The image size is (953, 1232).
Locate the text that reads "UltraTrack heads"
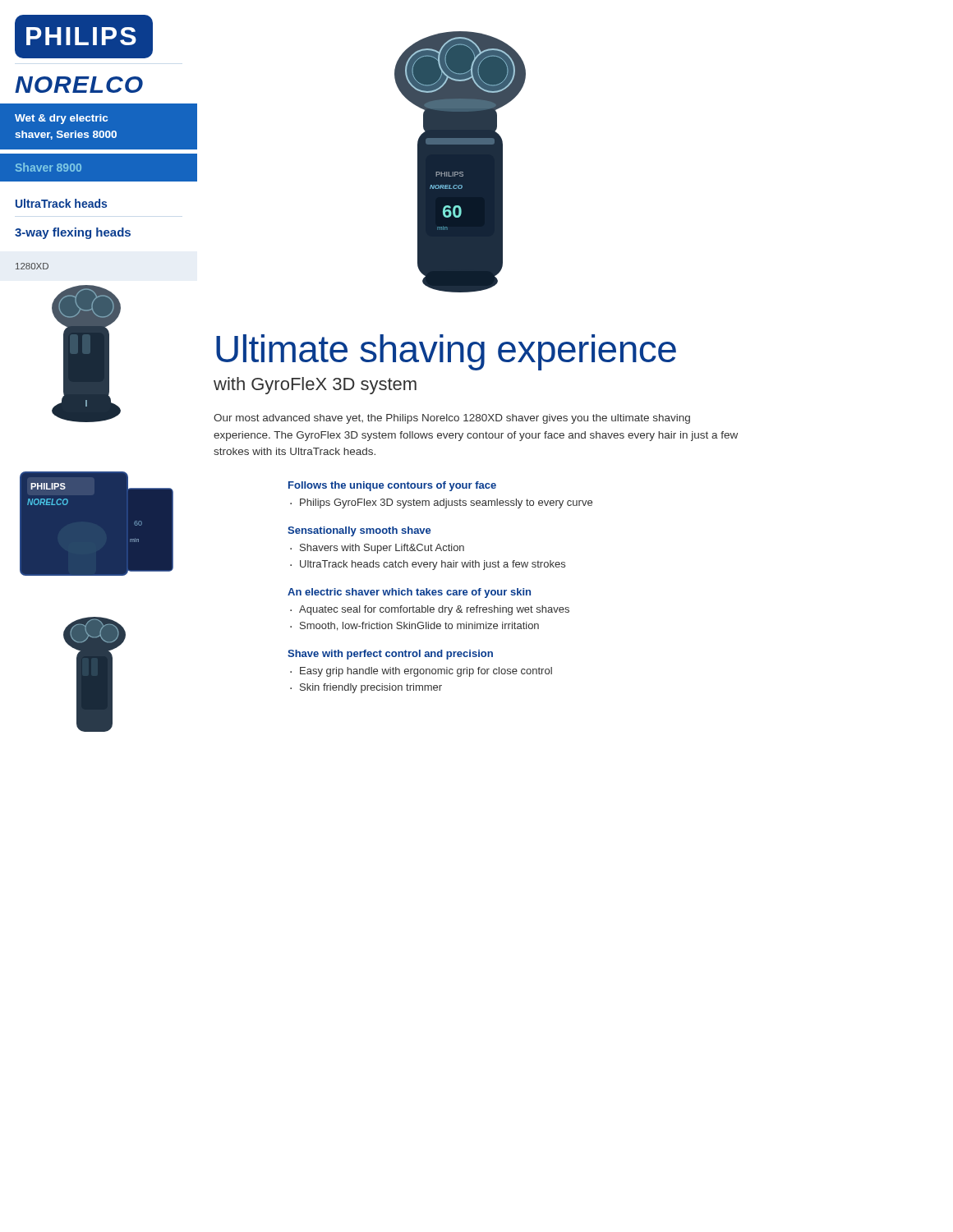(61, 204)
